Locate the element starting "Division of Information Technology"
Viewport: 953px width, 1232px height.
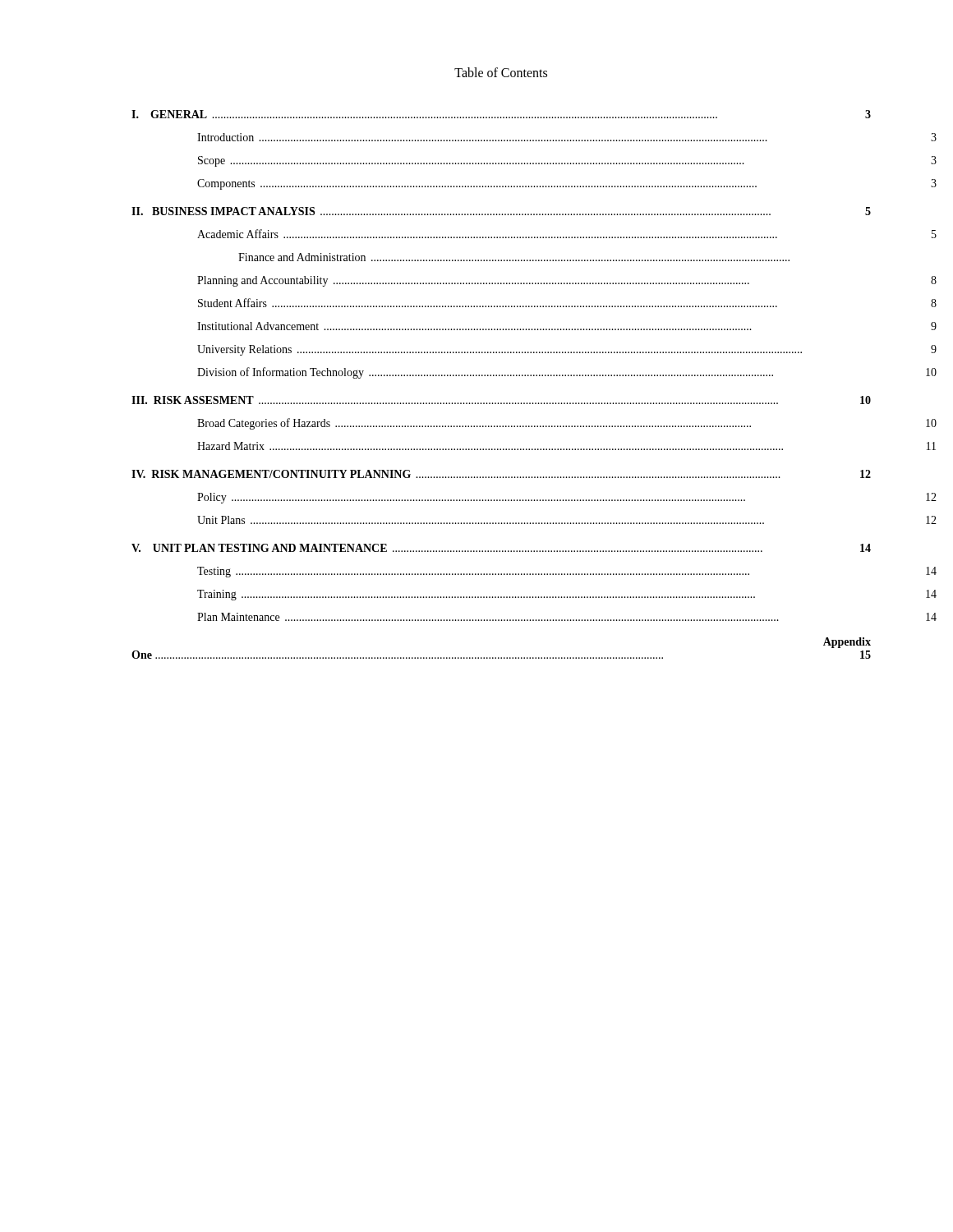coord(567,373)
